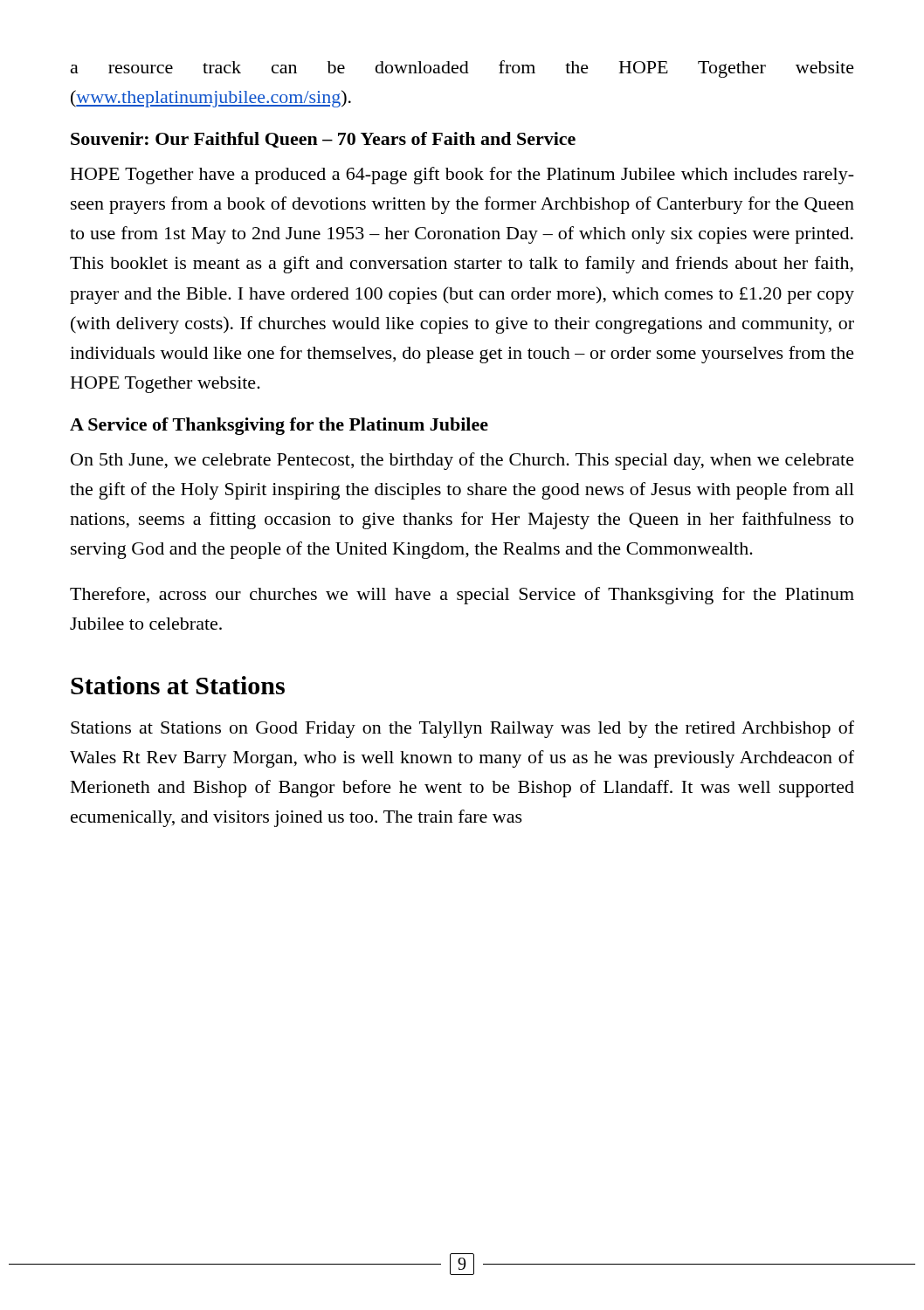Screen dimensions: 1310x924
Task: Find "Stations at Stations" on this page
Action: 178,685
